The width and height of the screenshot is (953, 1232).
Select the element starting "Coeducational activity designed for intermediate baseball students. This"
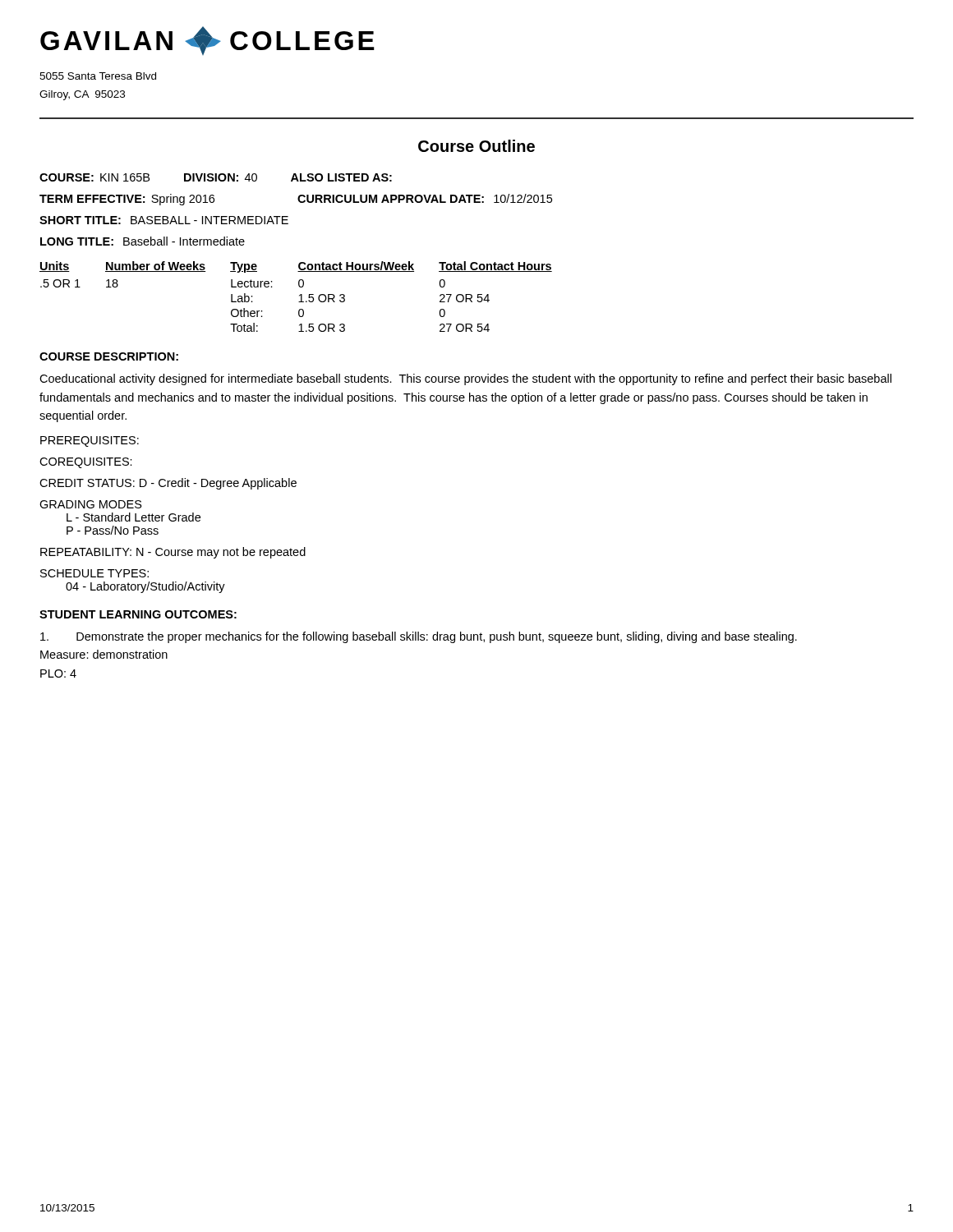(x=466, y=397)
